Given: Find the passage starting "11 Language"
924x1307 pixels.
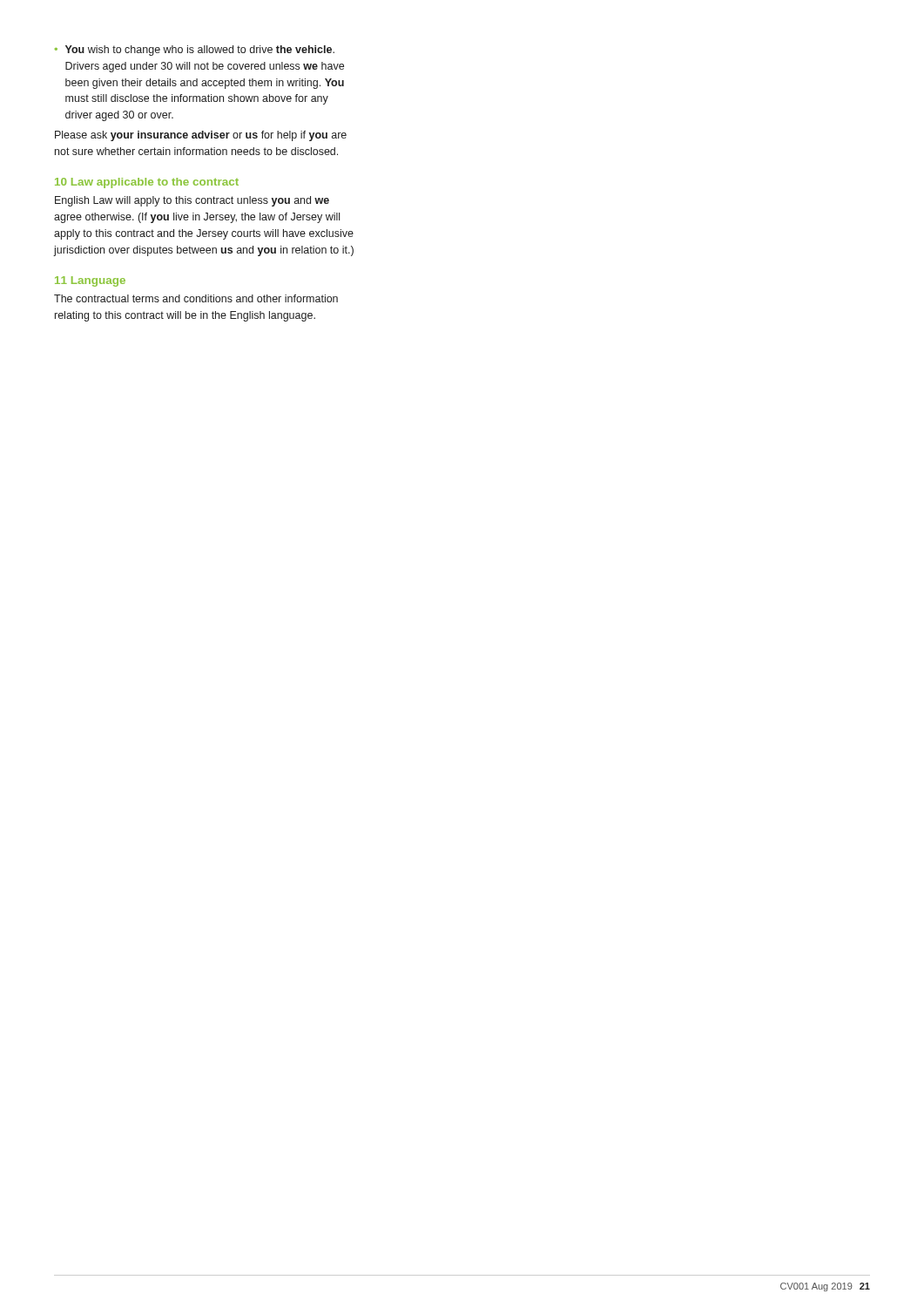Looking at the screenshot, I should click(90, 280).
